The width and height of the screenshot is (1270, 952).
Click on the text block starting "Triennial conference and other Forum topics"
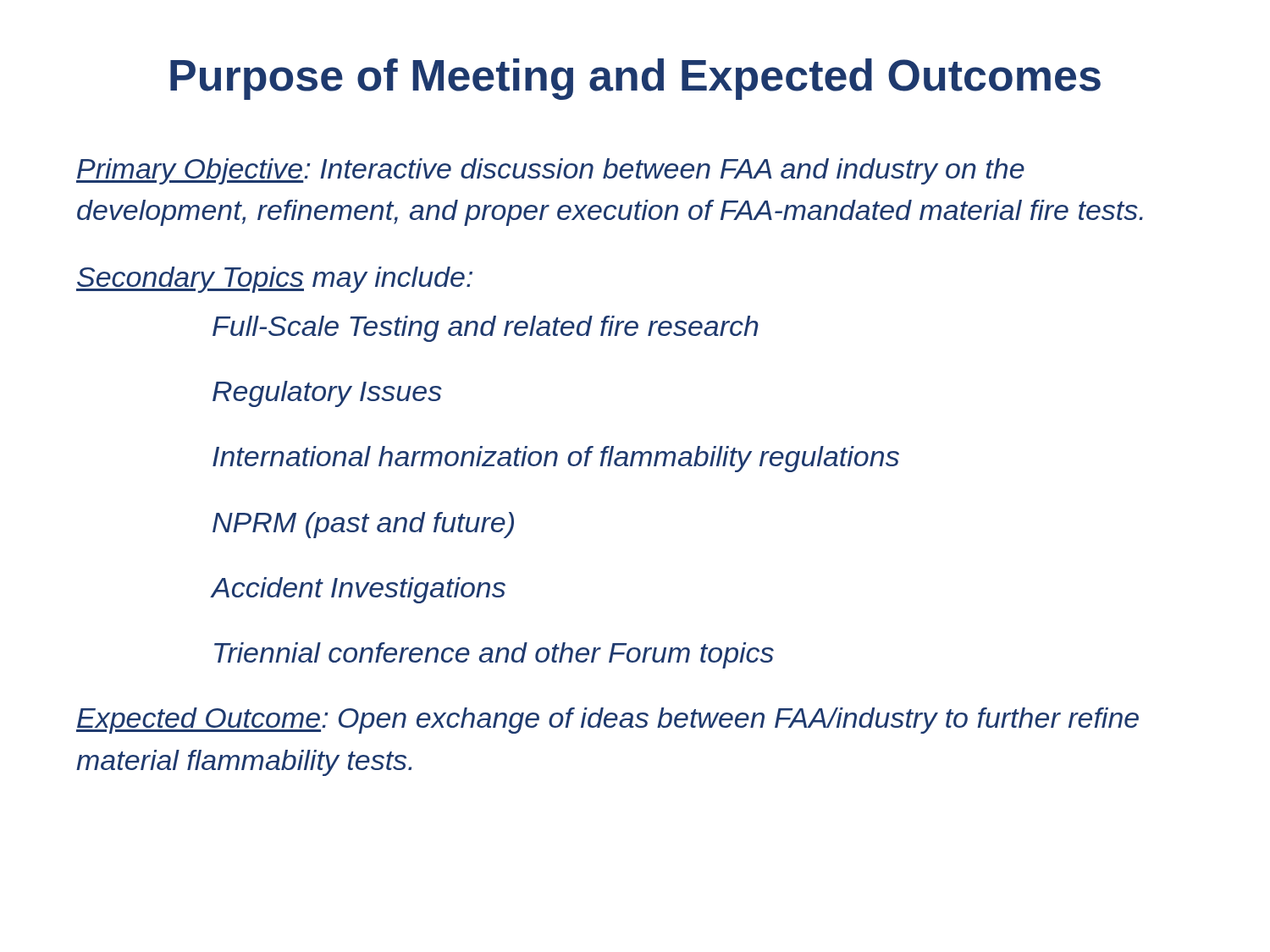point(493,653)
